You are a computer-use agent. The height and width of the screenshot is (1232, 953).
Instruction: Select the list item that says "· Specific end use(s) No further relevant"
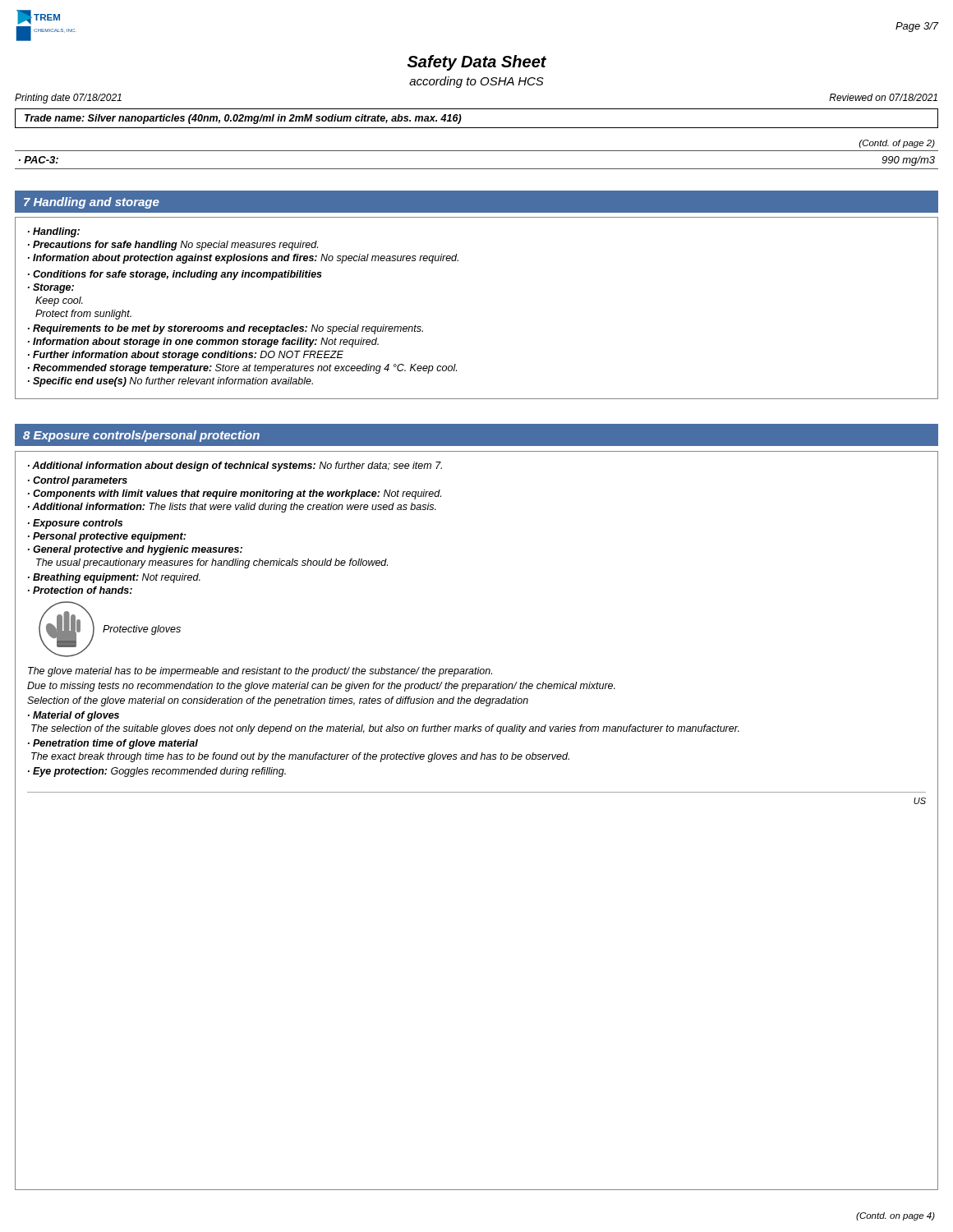(171, 381)
